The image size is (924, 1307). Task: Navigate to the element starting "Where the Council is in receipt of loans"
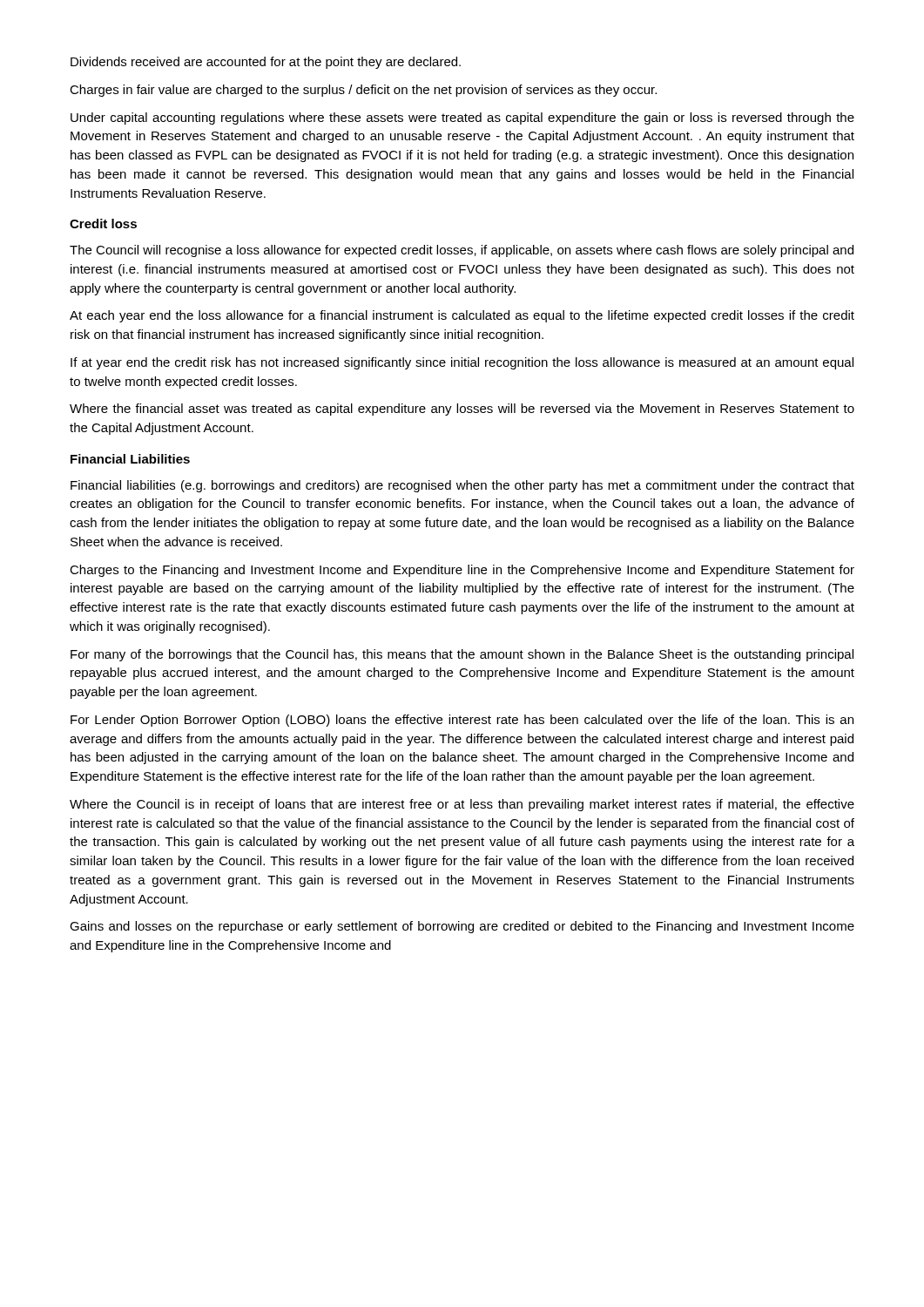coord(462,851)
